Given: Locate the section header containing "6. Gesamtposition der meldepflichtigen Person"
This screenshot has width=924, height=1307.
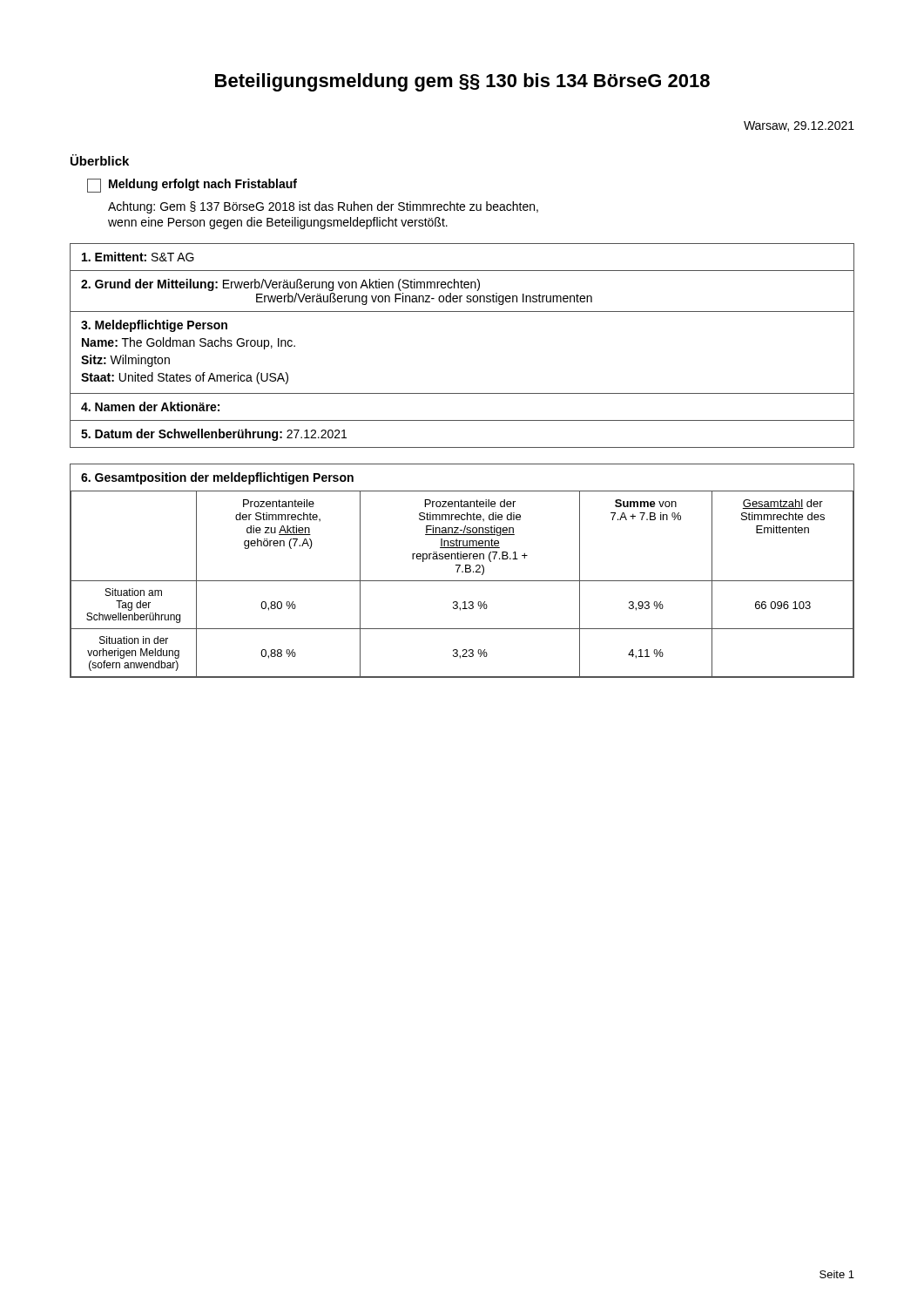Looking at the screenshot, I should (218, 478).
